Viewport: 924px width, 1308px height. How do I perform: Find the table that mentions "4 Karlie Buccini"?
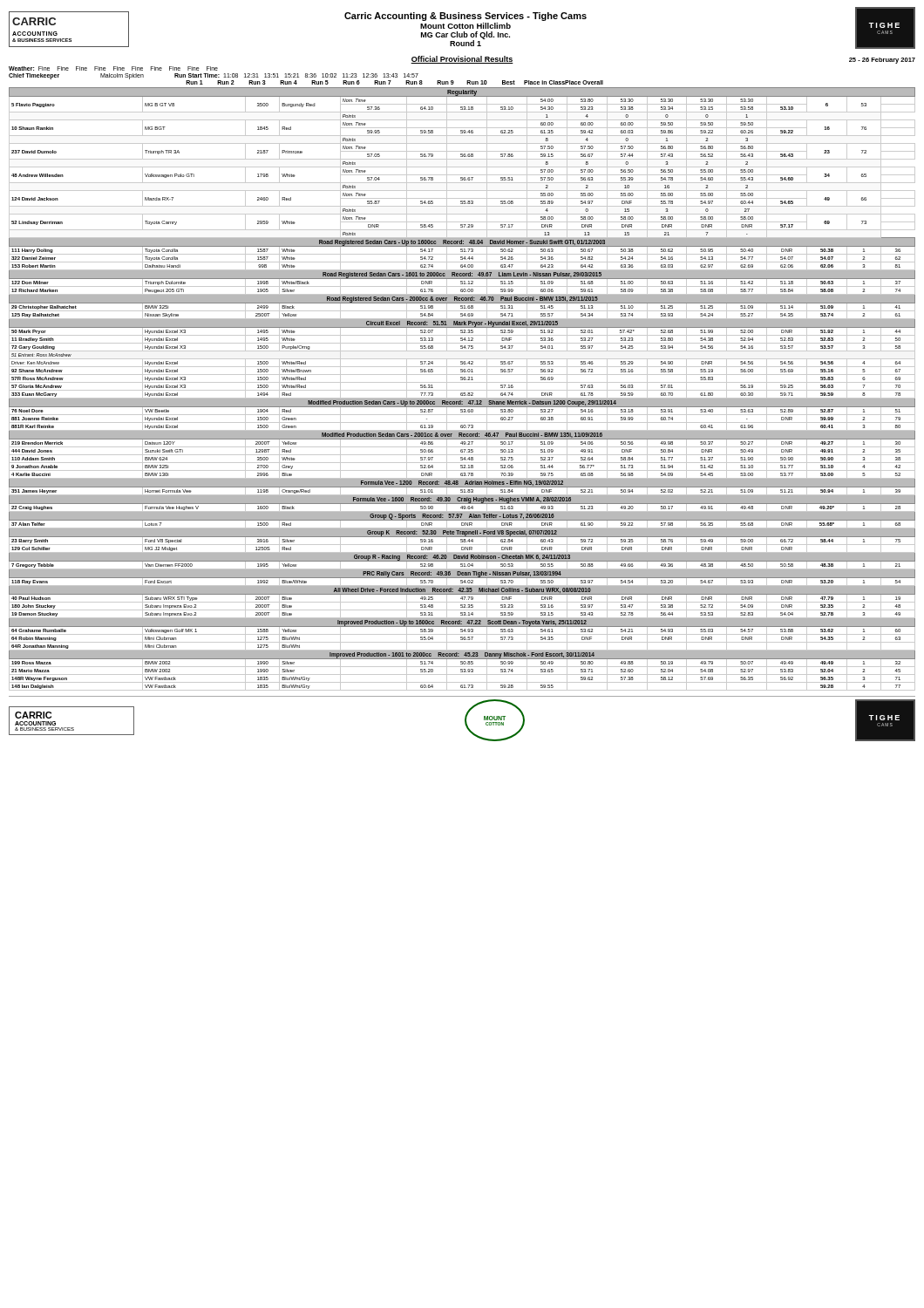[462, 389]
